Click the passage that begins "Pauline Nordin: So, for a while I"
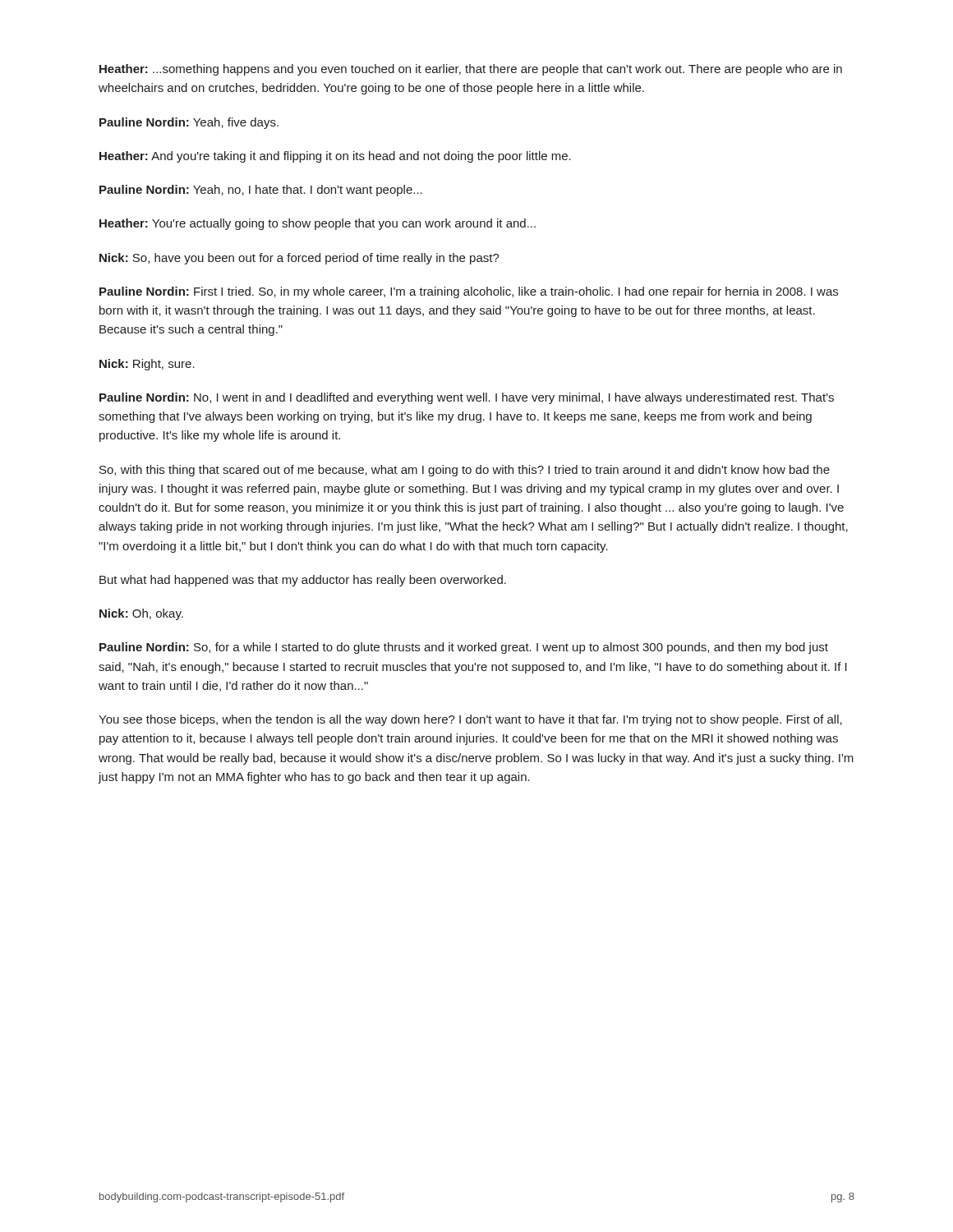The height and width of the screenshot is (1232, 953). point(473,666)
